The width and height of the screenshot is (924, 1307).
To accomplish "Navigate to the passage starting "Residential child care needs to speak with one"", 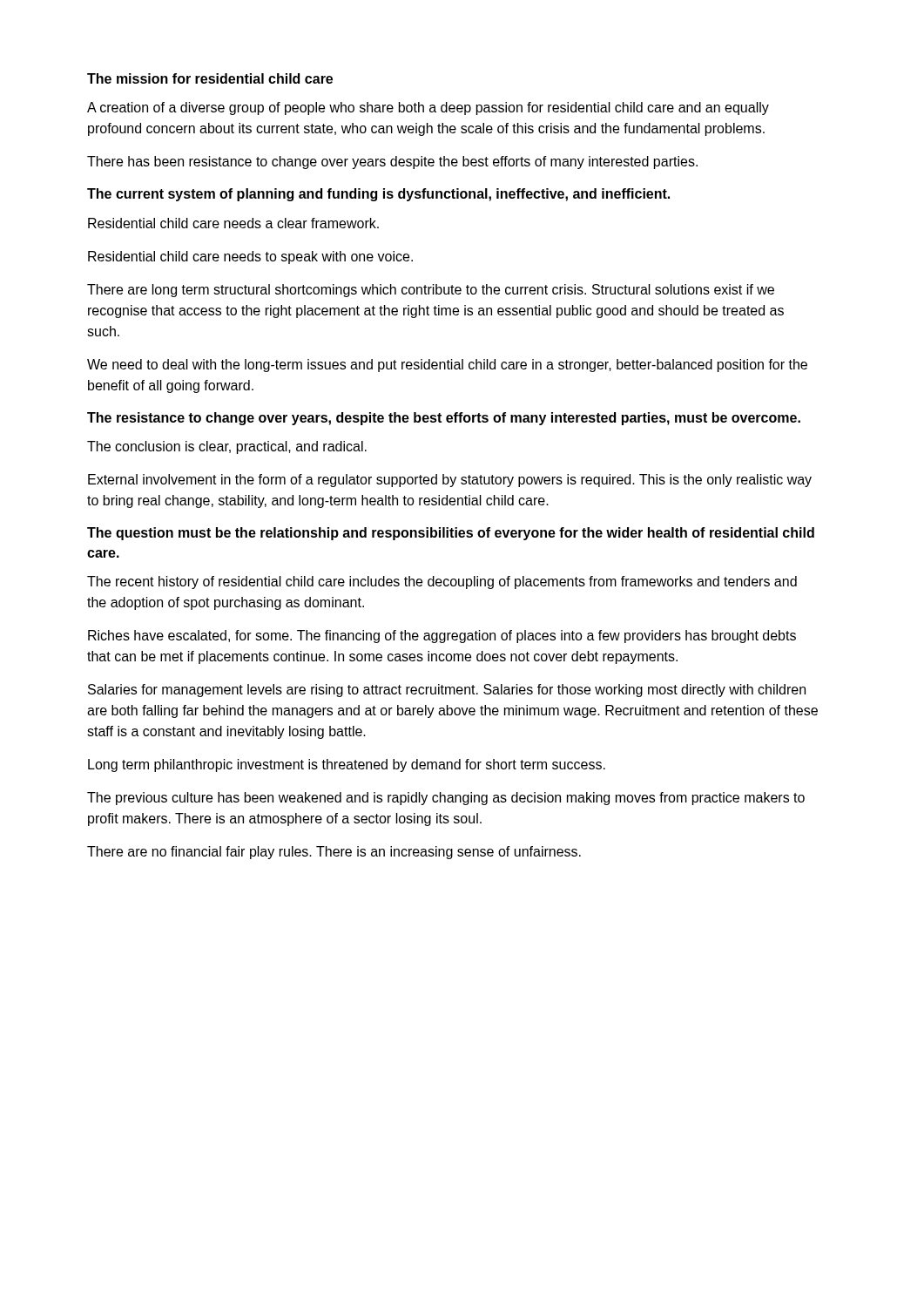I will click(x=251, y=256).
